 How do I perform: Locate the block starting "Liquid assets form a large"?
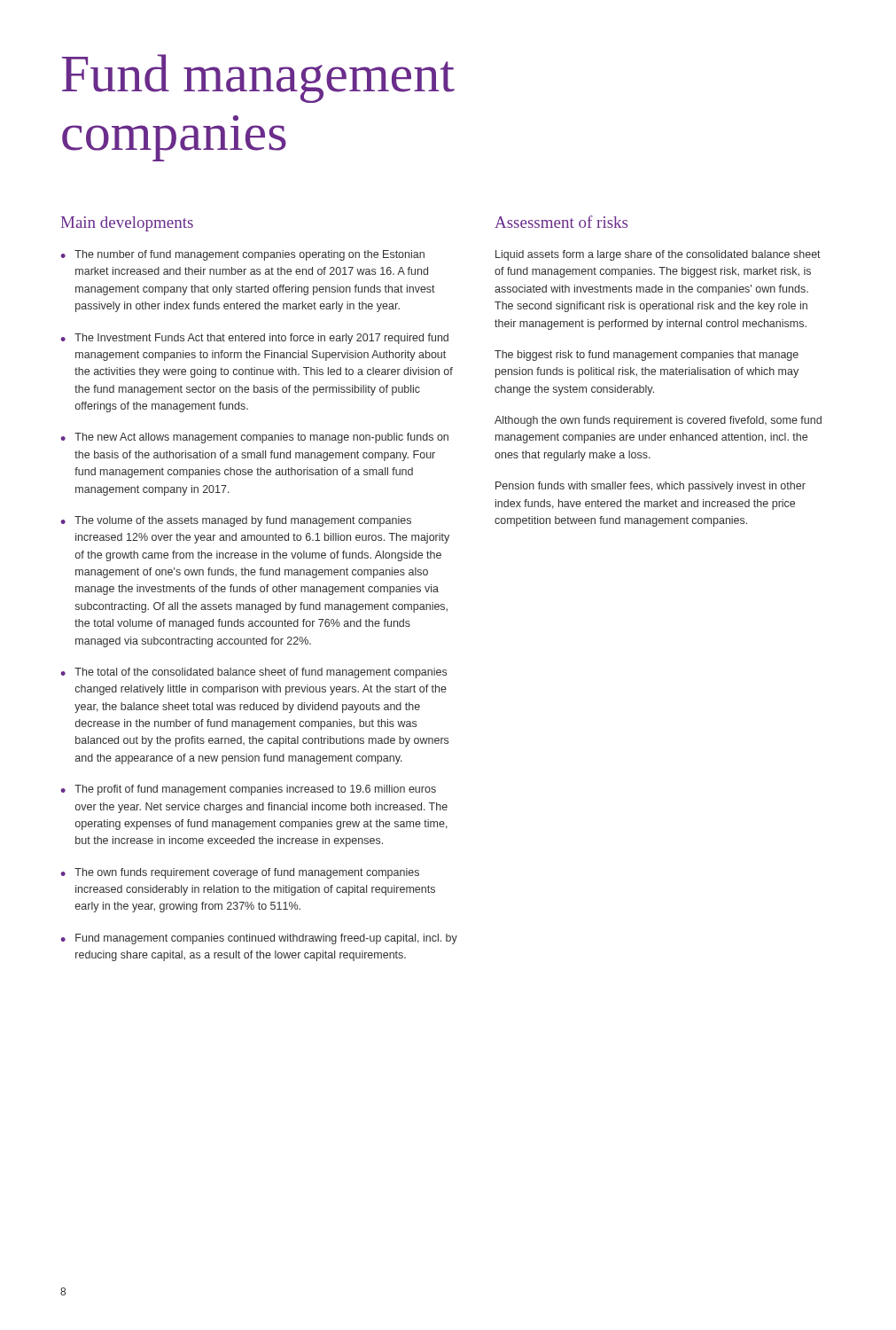tap(658, 289)
